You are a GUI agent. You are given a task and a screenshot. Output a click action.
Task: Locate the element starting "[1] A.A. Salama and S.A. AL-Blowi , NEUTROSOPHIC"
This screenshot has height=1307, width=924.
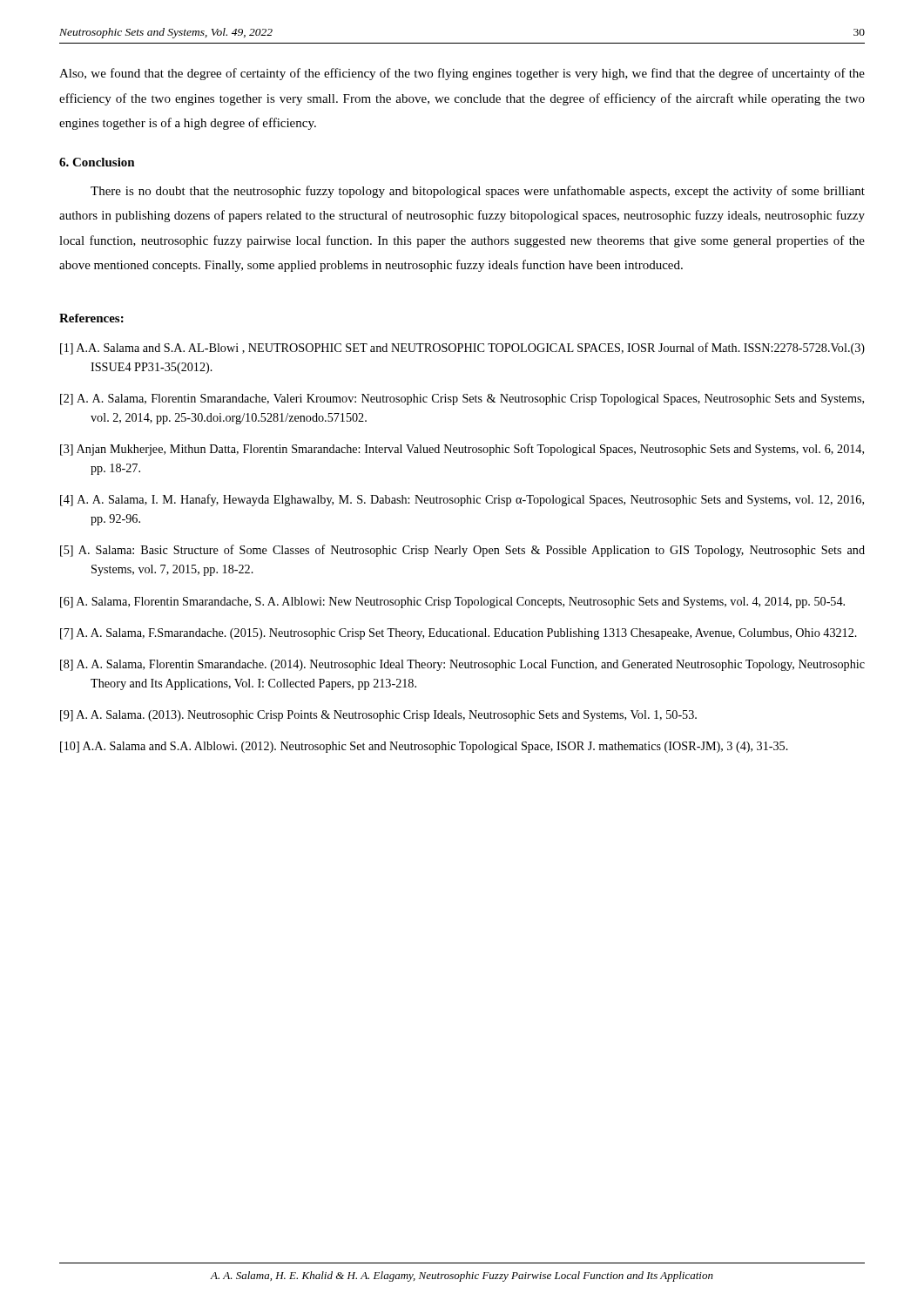[462, 357]
